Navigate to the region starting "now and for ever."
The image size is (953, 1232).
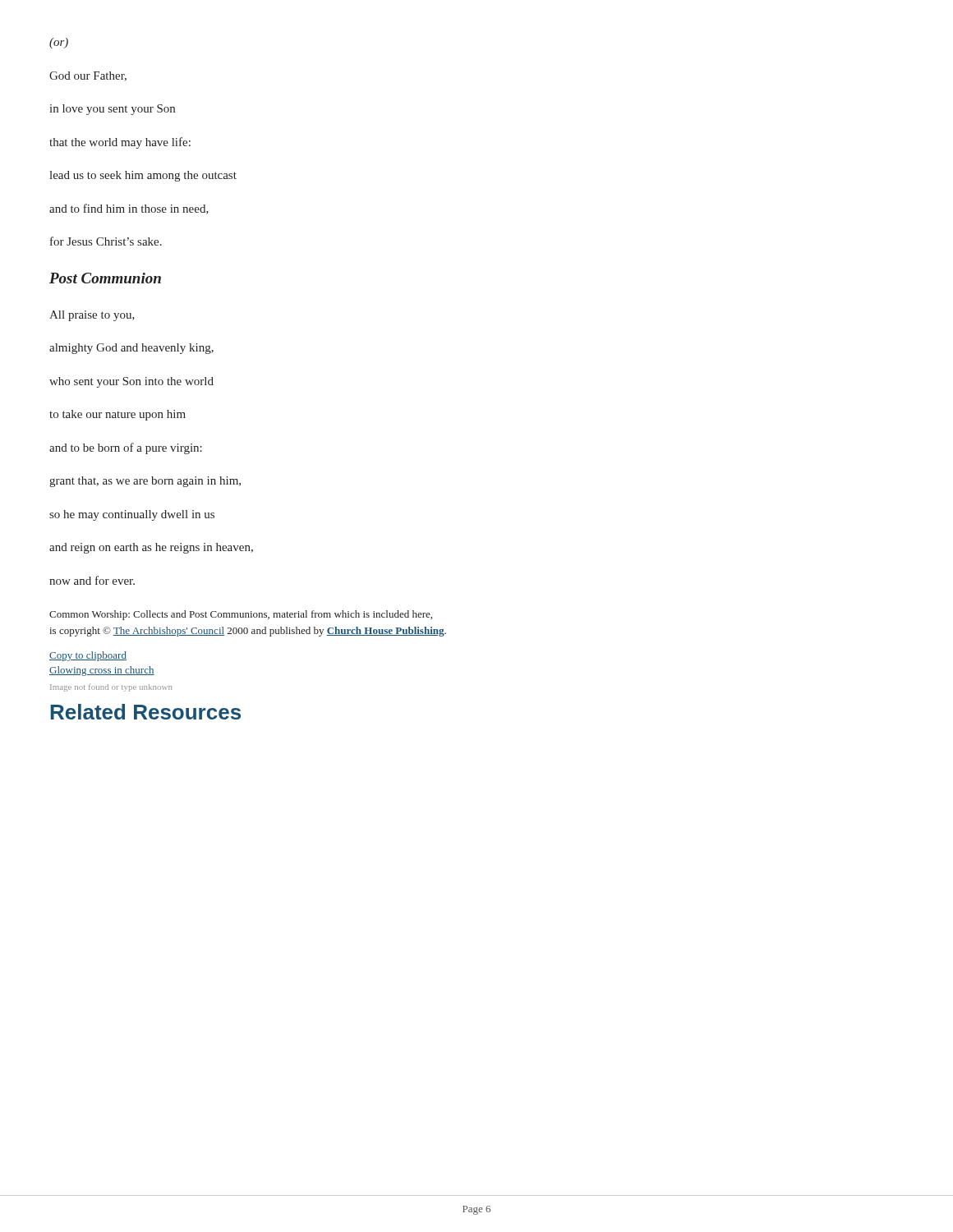[92, 580]
